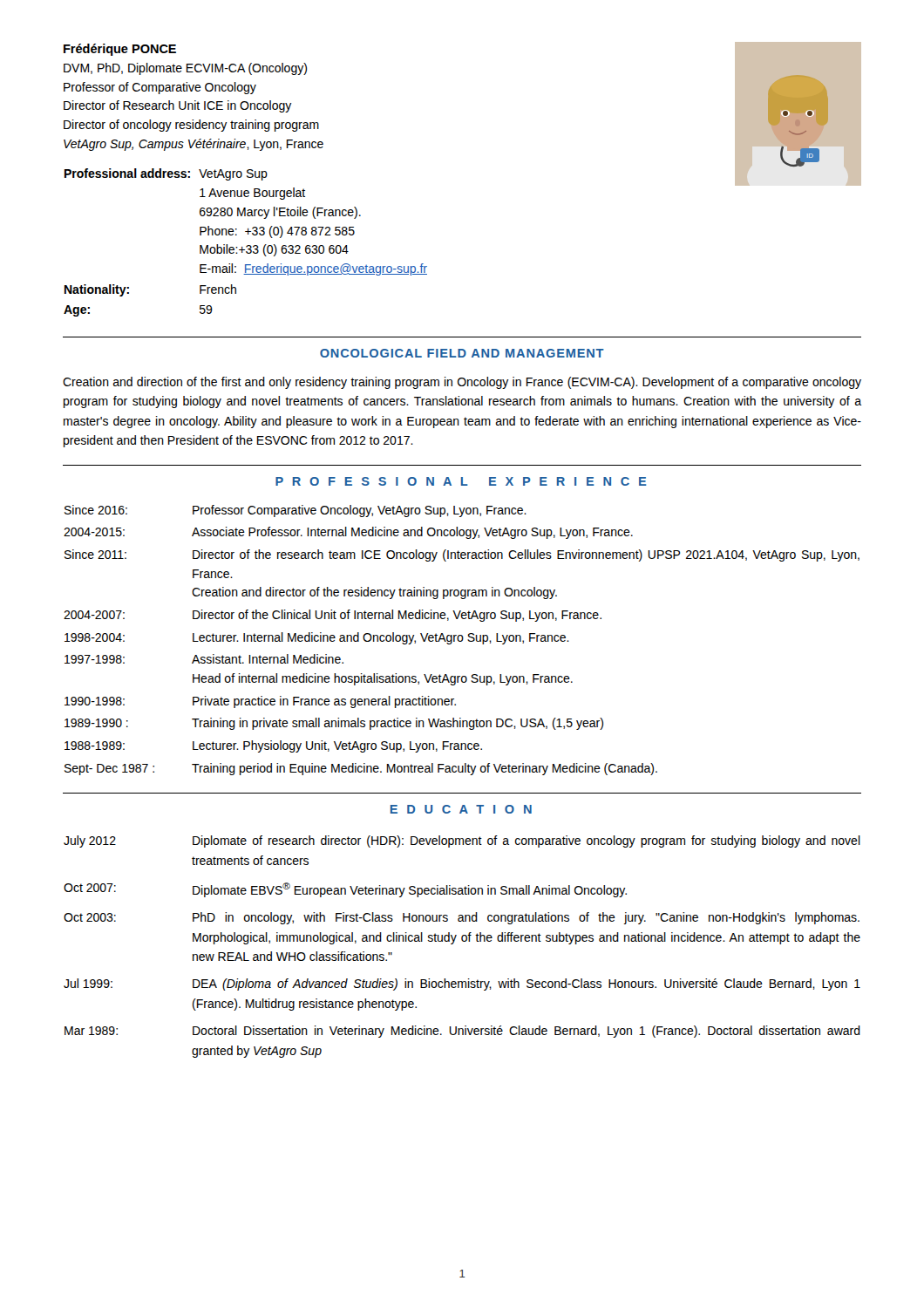Click on the table containing "Professional address:"
This screenshot has width=924, height=1308.
click(x=386, y=243)
